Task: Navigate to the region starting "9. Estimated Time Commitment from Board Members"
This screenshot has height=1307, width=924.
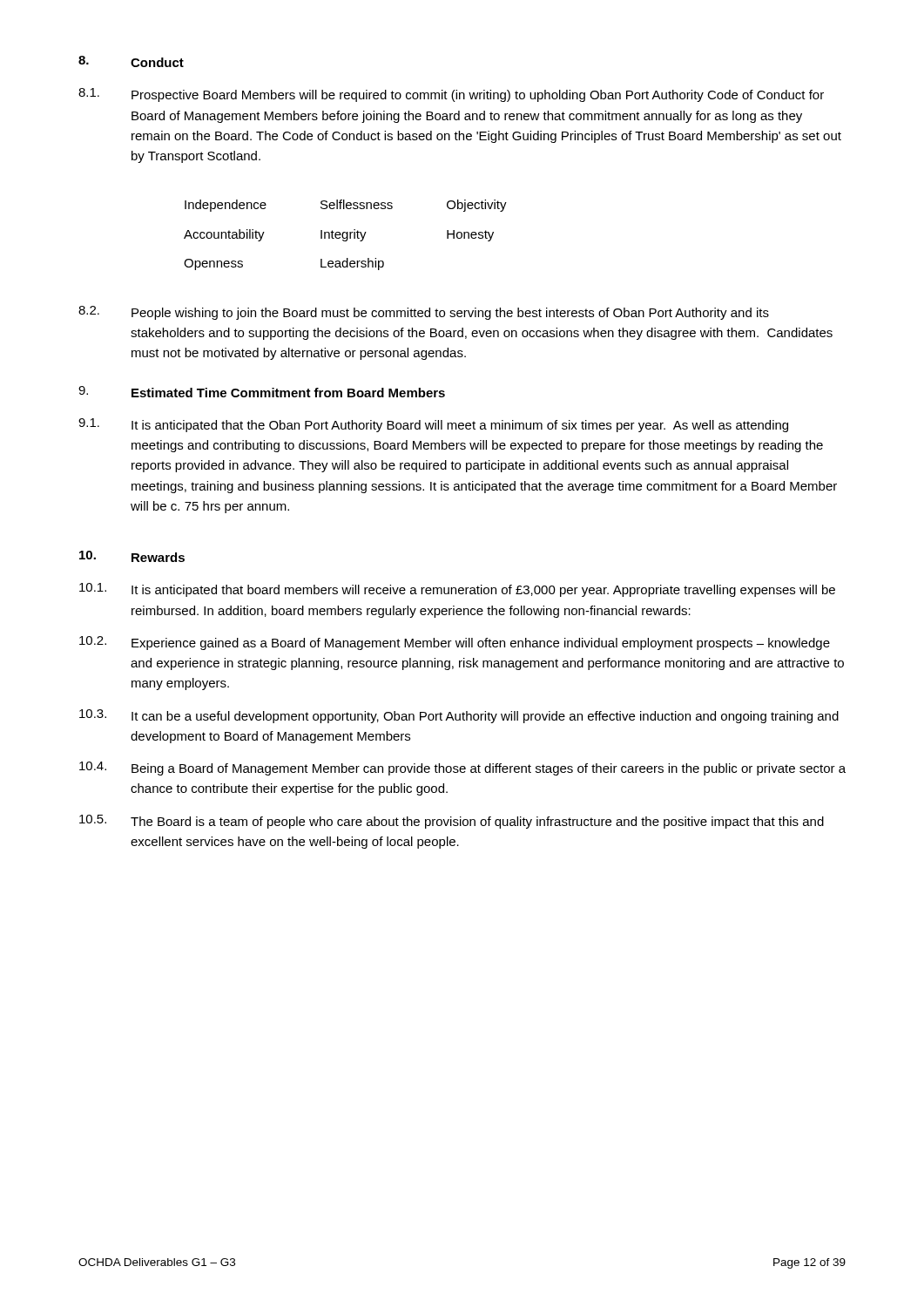Action: 262,392
